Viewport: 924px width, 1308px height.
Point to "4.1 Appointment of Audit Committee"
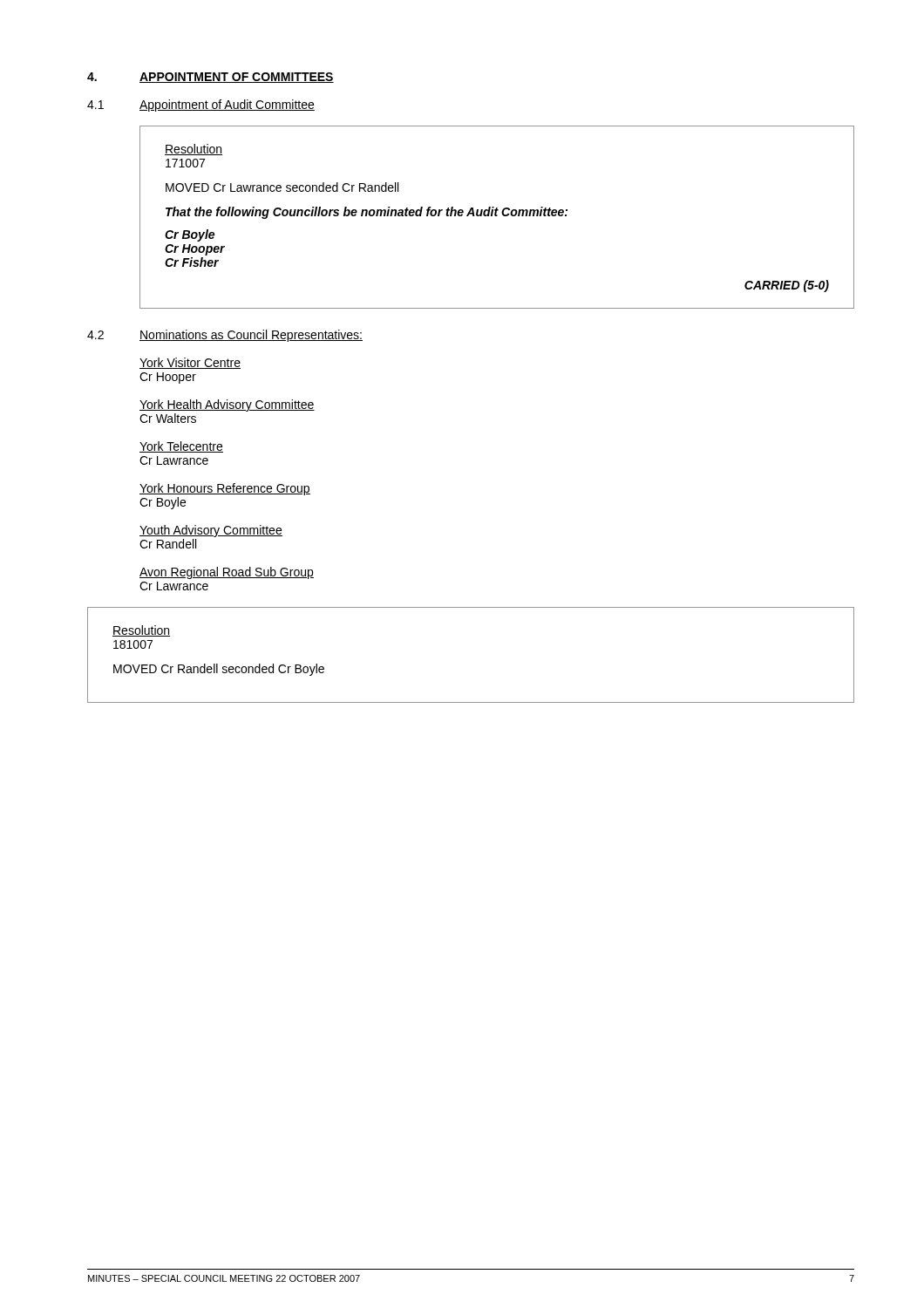click(201, 105)
